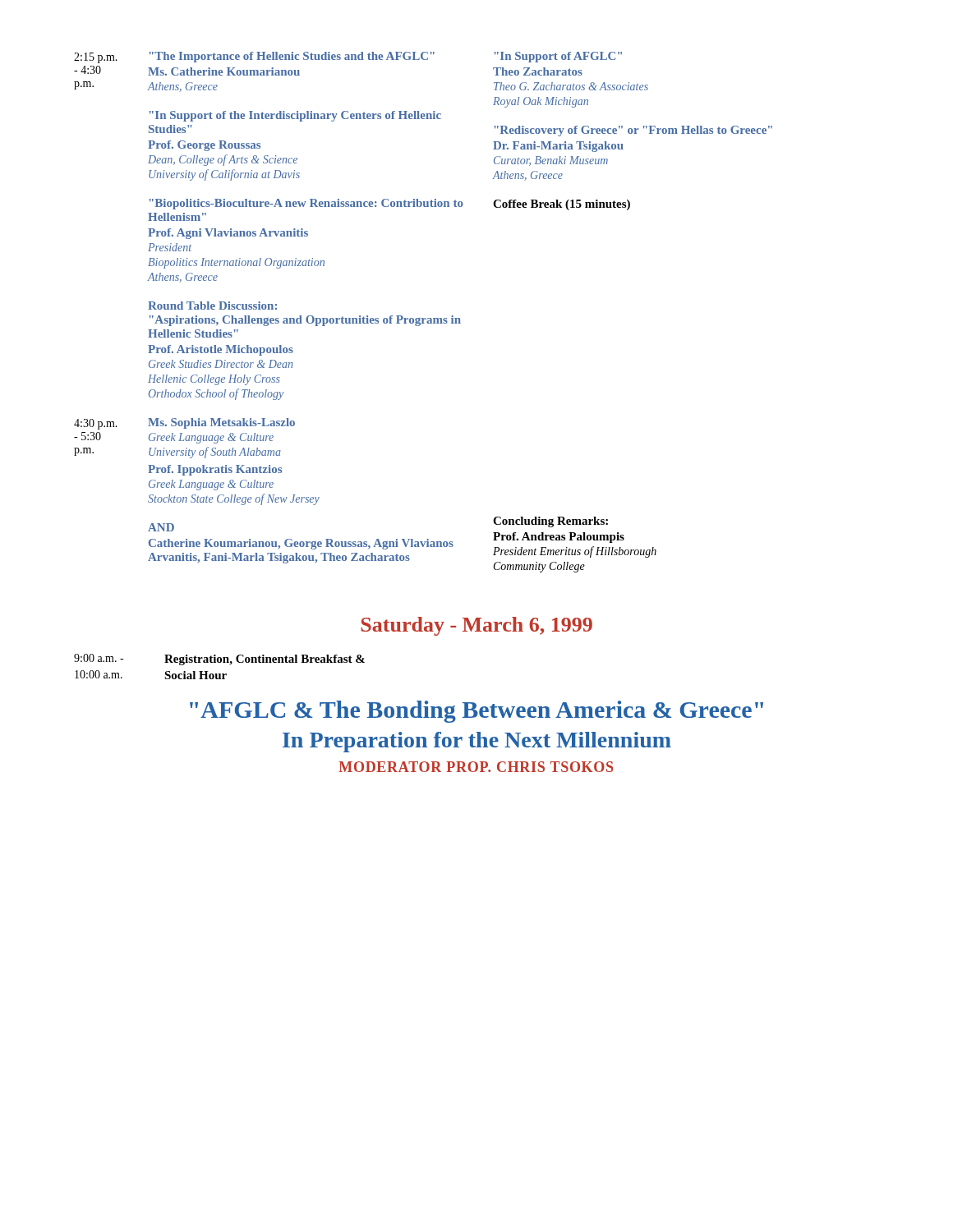Find the region starting ""AFGLC & The Bonding"
The width and height of the screenshot is (953, 1232).
click(476, 735)
